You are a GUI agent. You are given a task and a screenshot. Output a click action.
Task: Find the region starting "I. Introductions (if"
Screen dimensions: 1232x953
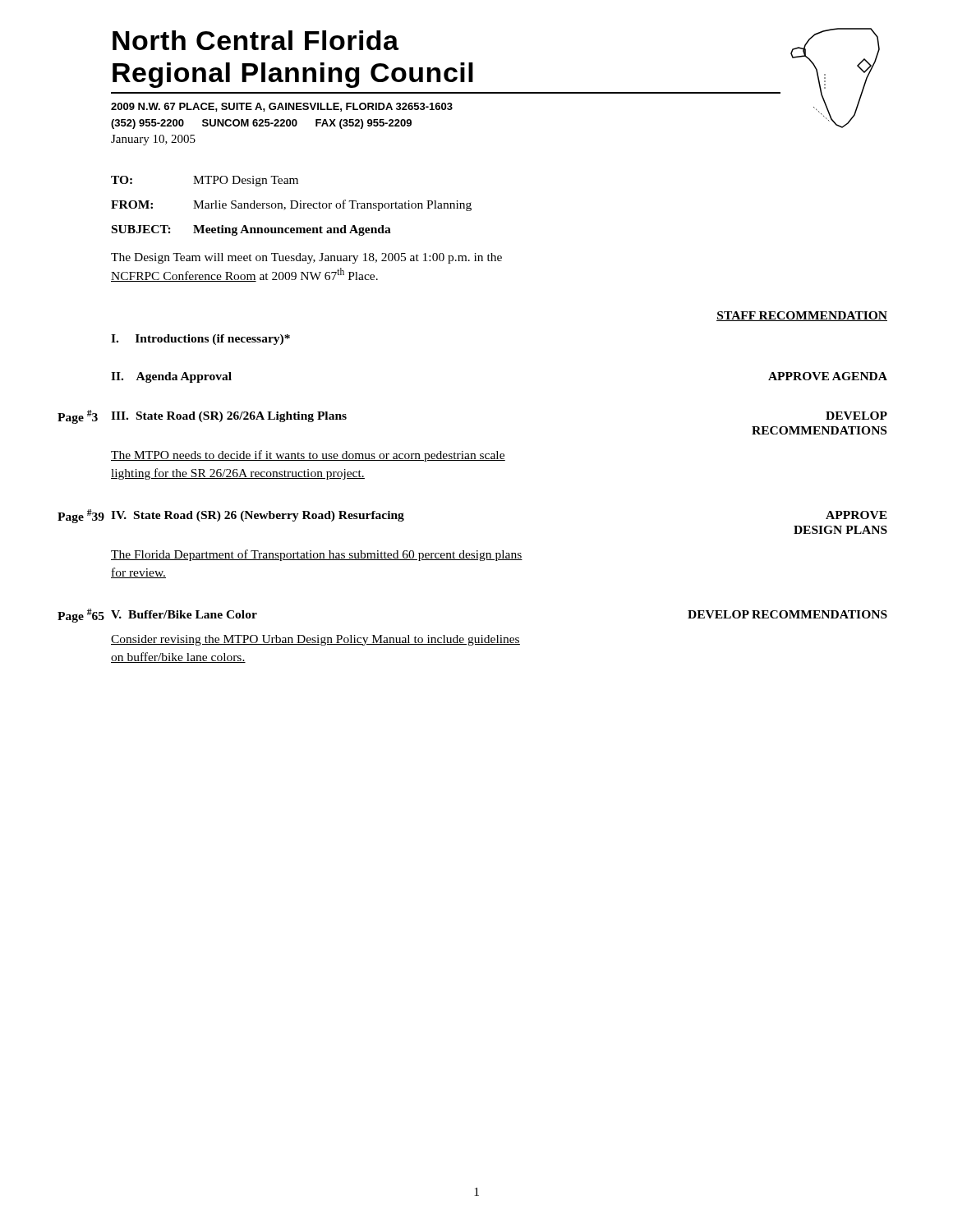tap(200, 340)
